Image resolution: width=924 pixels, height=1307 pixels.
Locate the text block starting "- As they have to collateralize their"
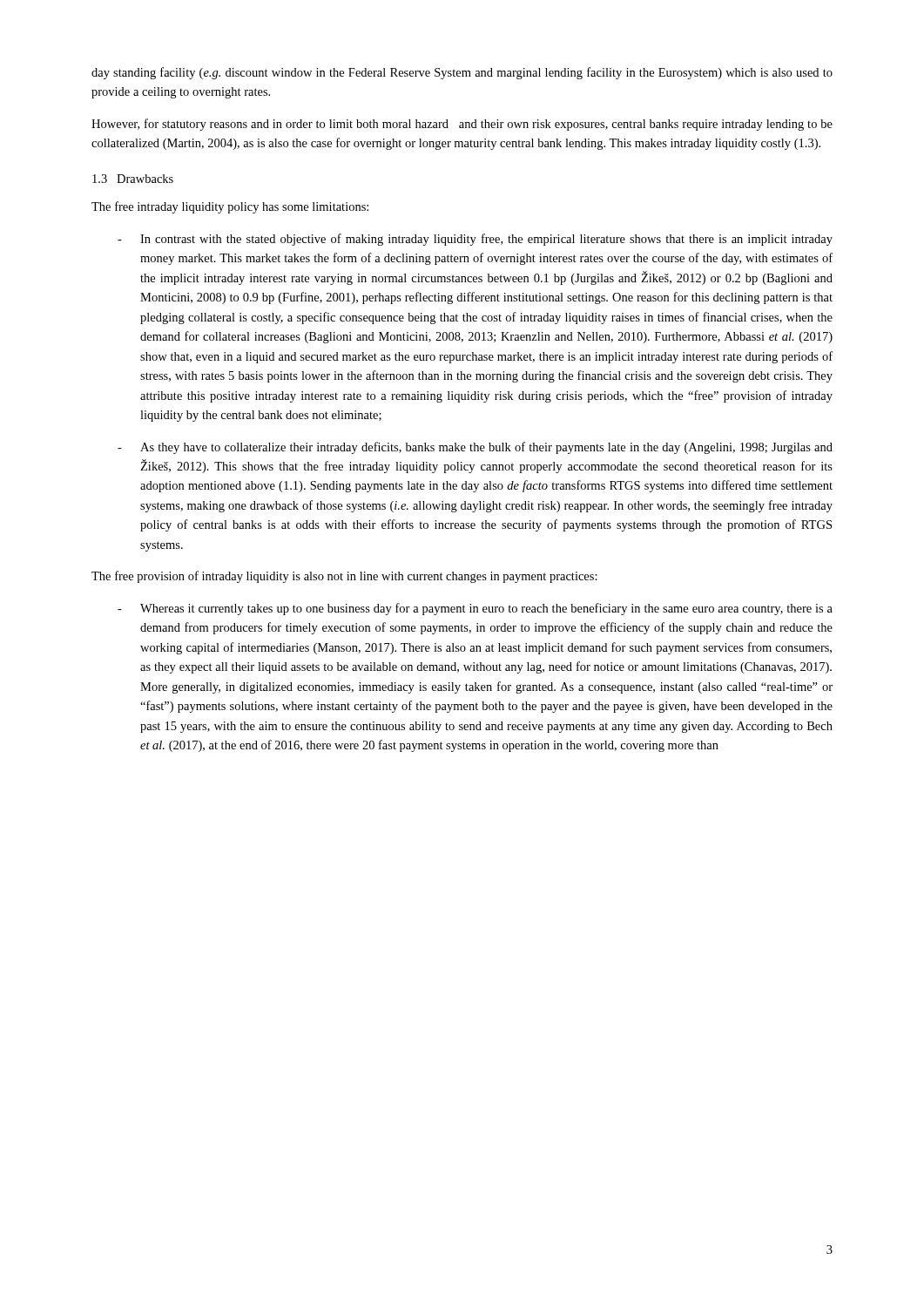(475, 496)
